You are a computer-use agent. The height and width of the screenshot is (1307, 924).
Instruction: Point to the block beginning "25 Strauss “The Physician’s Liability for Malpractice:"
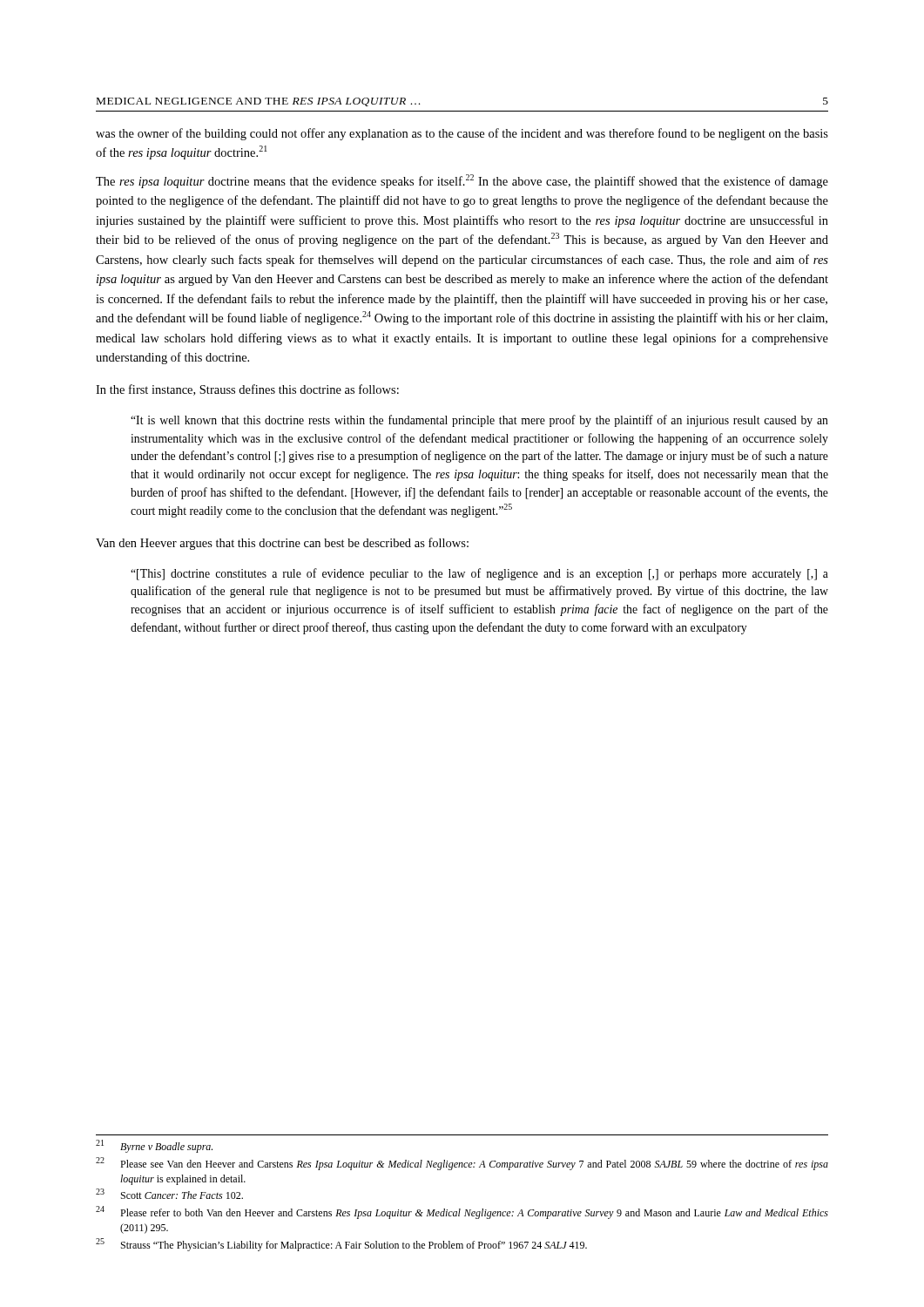pos(462,1245)
